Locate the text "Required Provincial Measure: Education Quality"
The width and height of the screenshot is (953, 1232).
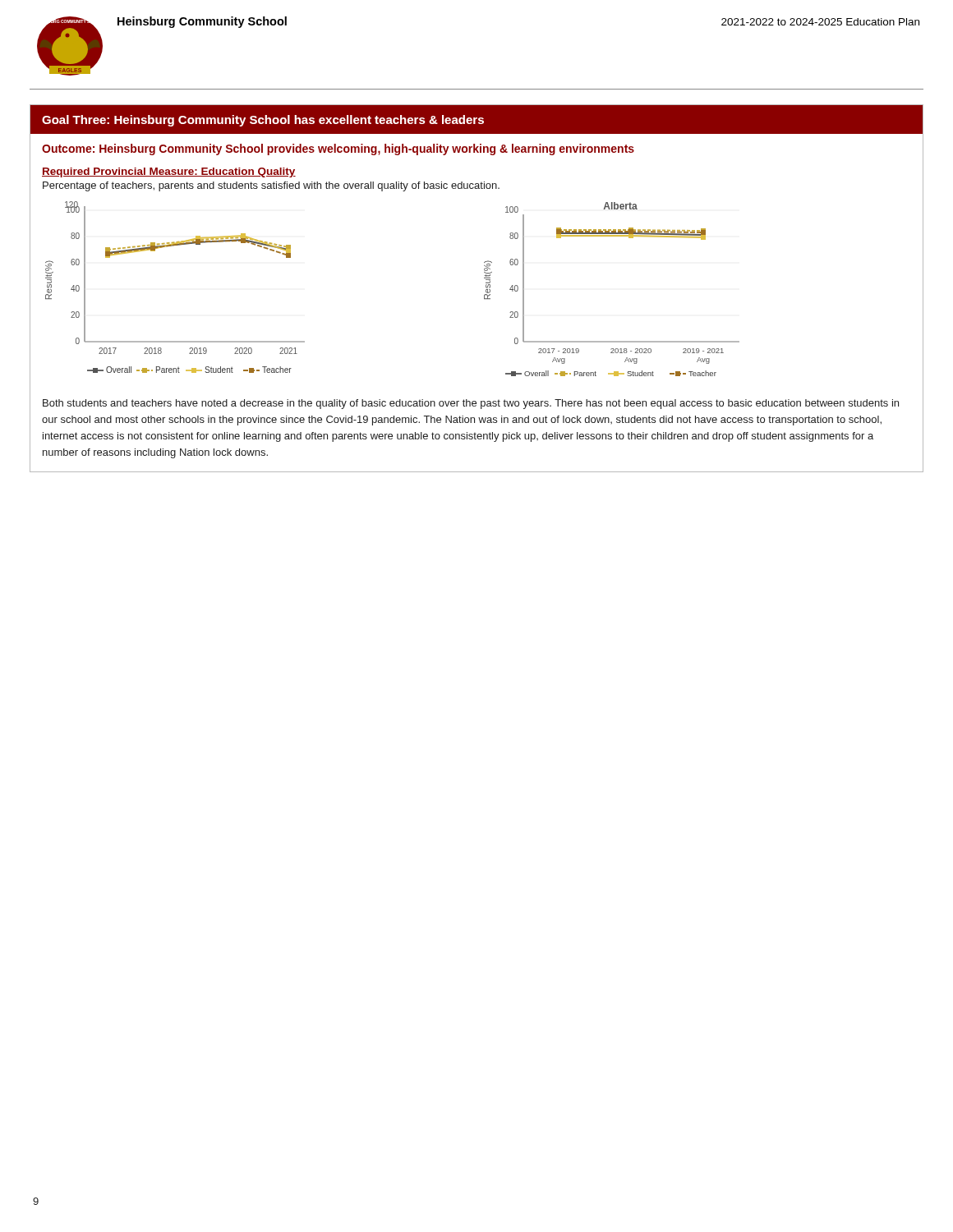tap(169, 171)
